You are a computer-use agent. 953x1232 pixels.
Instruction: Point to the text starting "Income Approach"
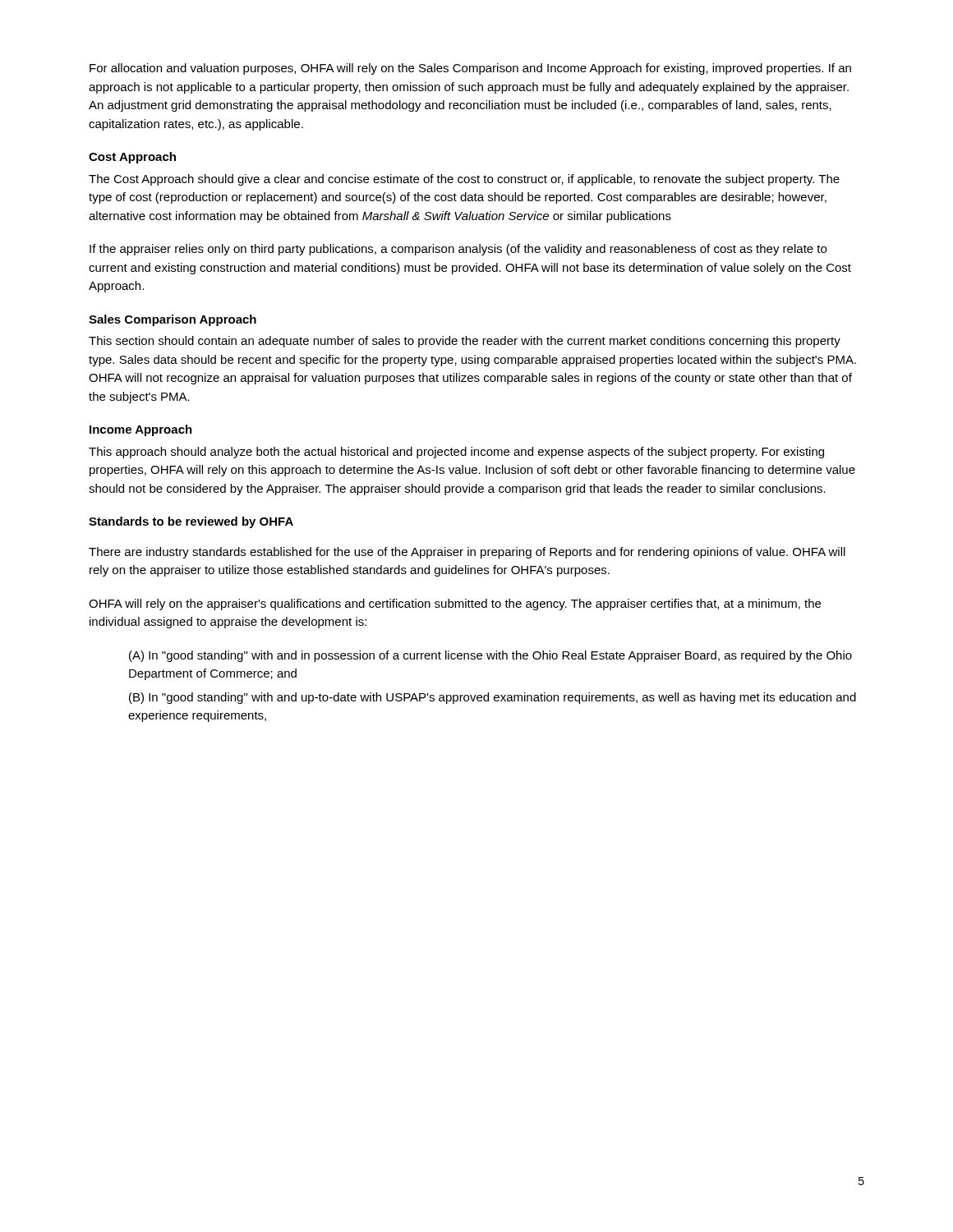click(x=141, y=429)
